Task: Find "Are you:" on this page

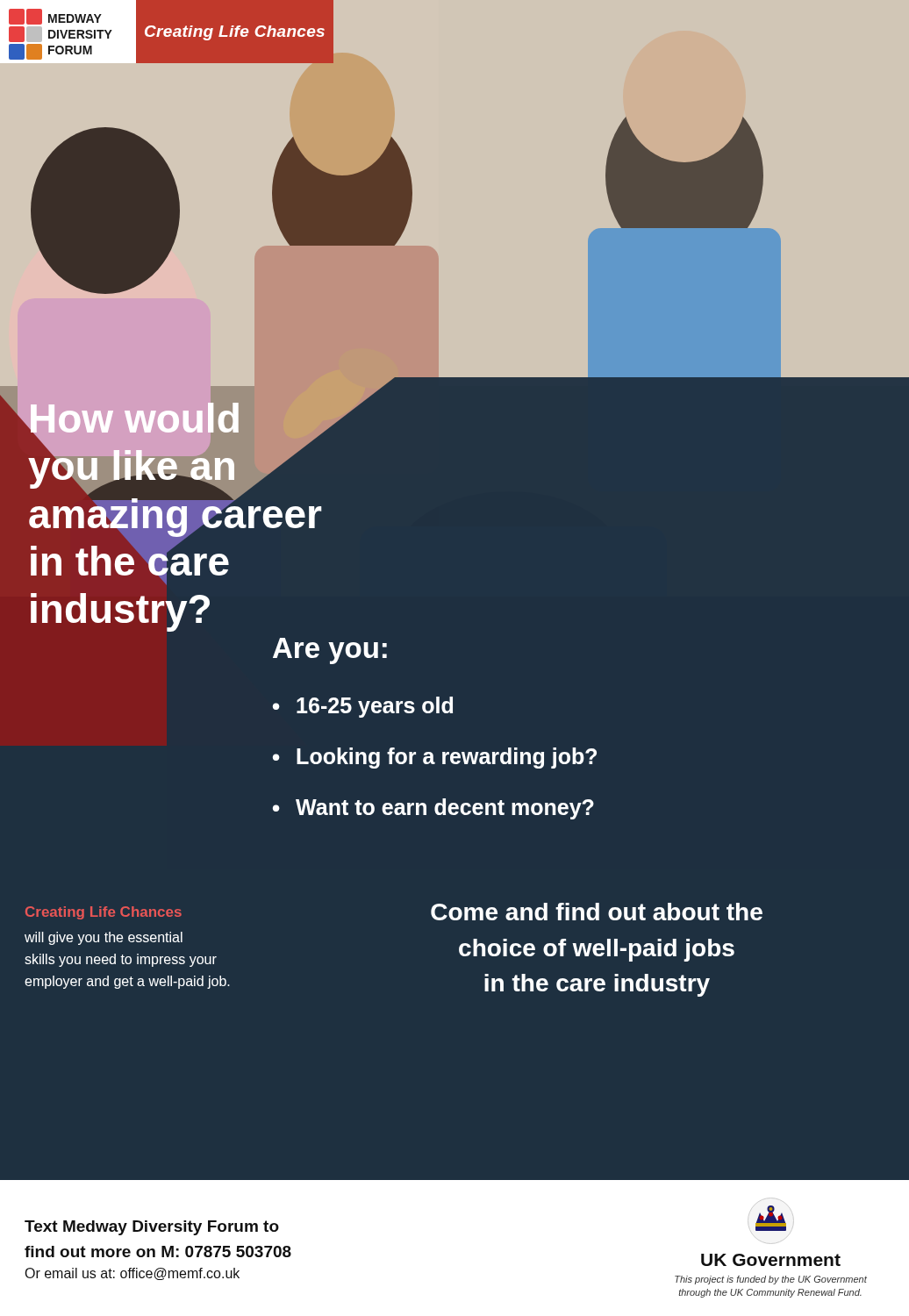Action: [x=331, y=648]
